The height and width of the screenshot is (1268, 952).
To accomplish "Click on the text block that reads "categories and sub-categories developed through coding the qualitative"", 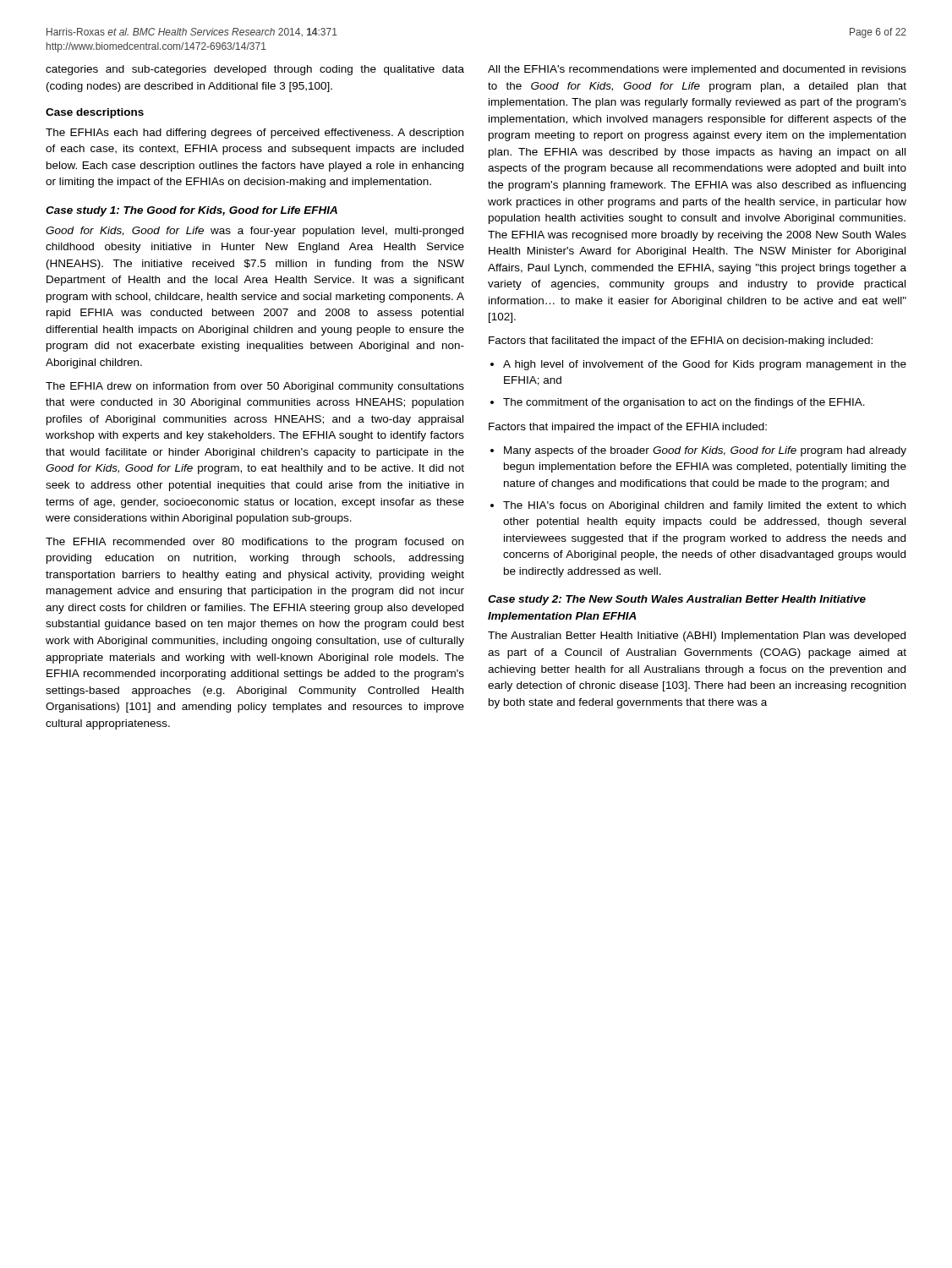I will (x=255, y=77).
